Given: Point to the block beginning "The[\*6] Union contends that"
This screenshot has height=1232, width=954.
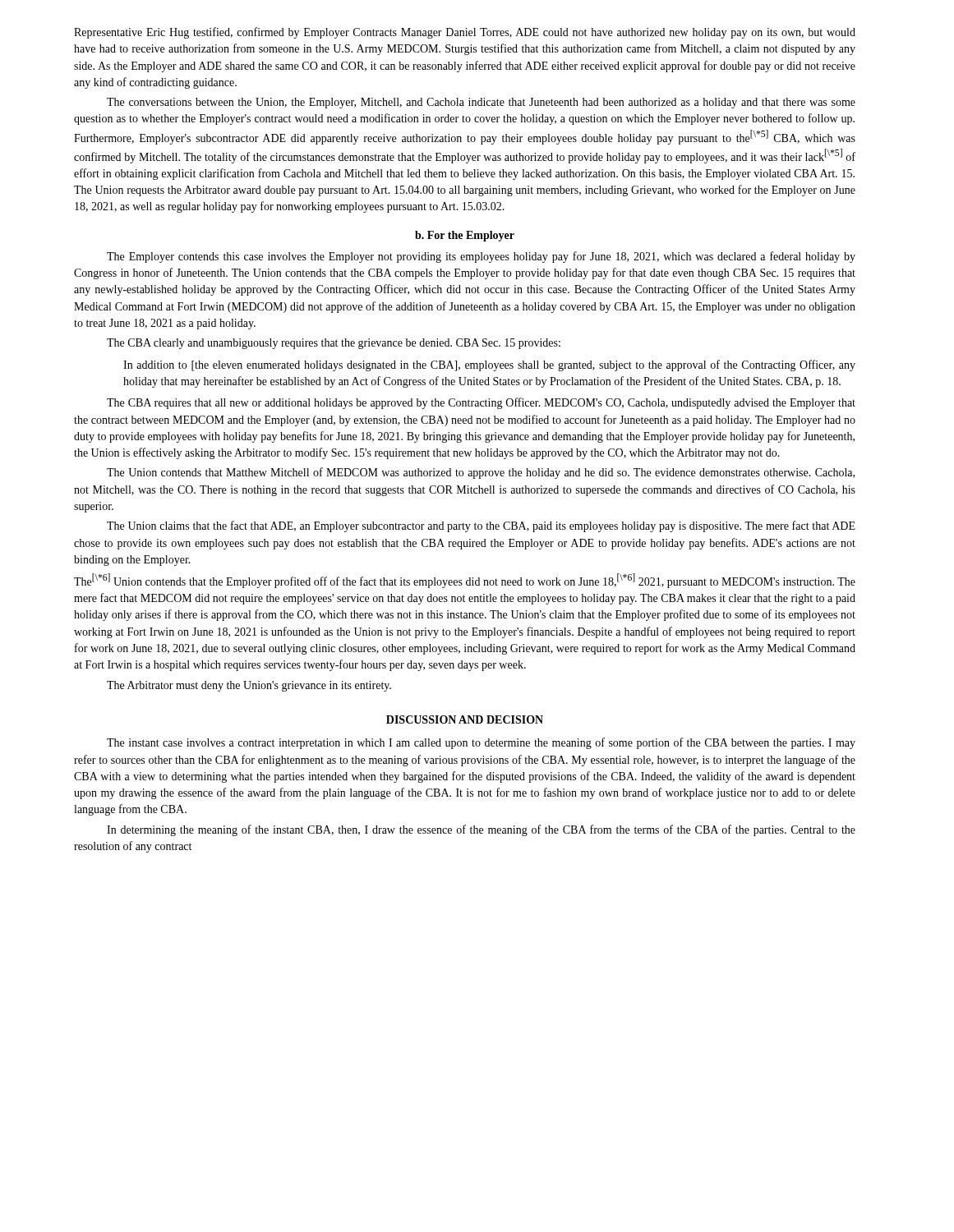Looking at the screenshot, I should [465, 622].
